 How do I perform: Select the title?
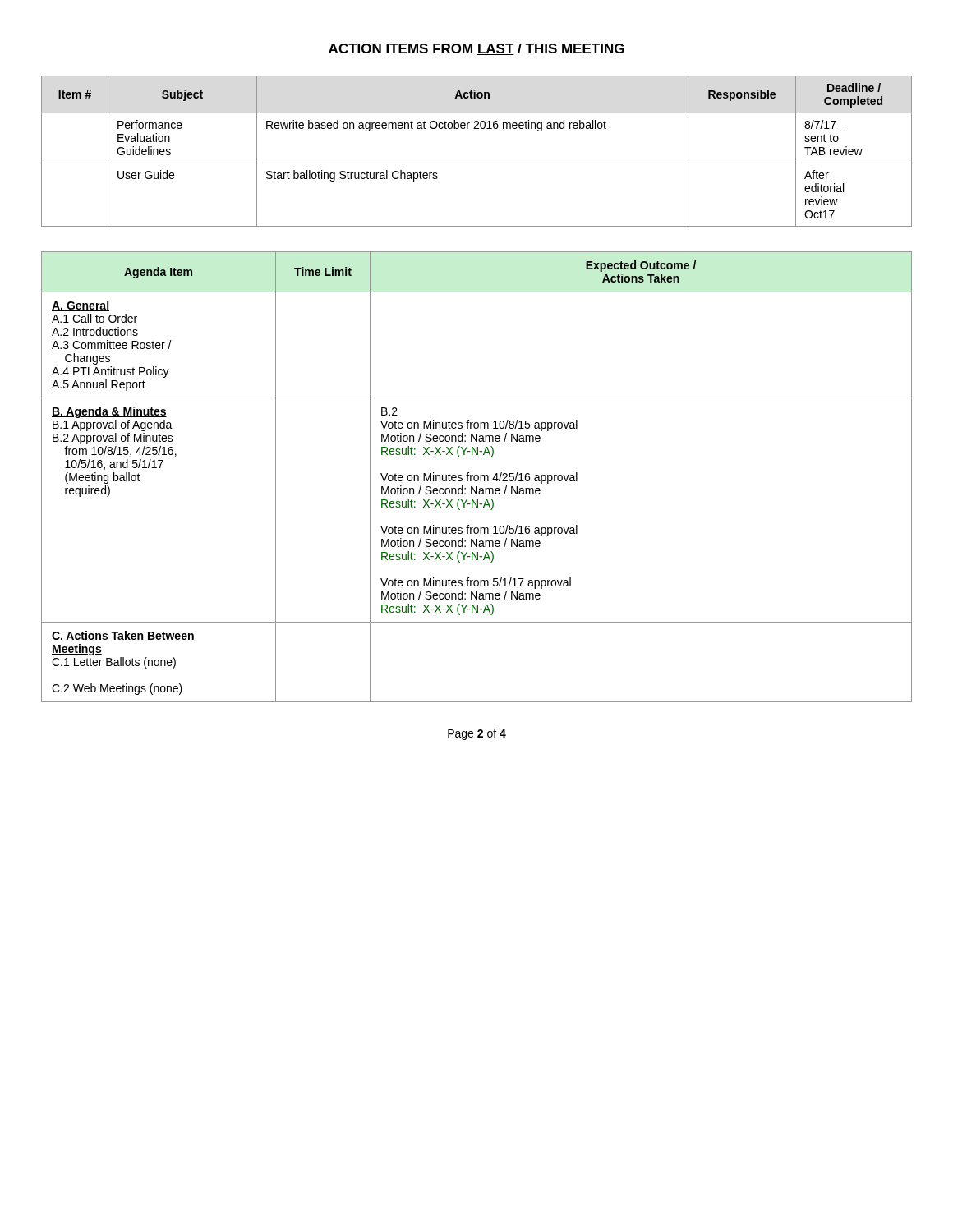476,49
